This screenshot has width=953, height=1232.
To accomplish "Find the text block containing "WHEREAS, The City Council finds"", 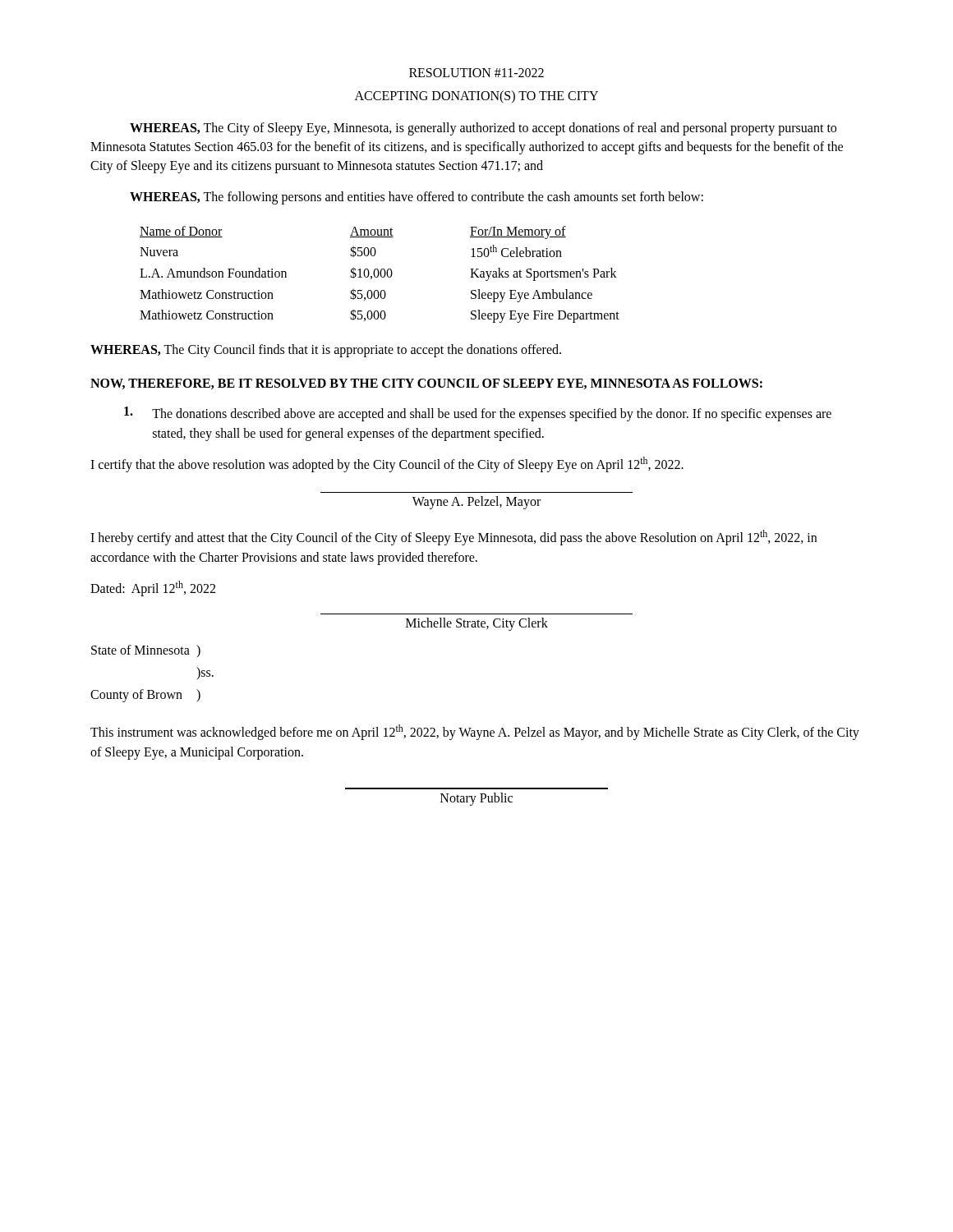I will [326, 349].
